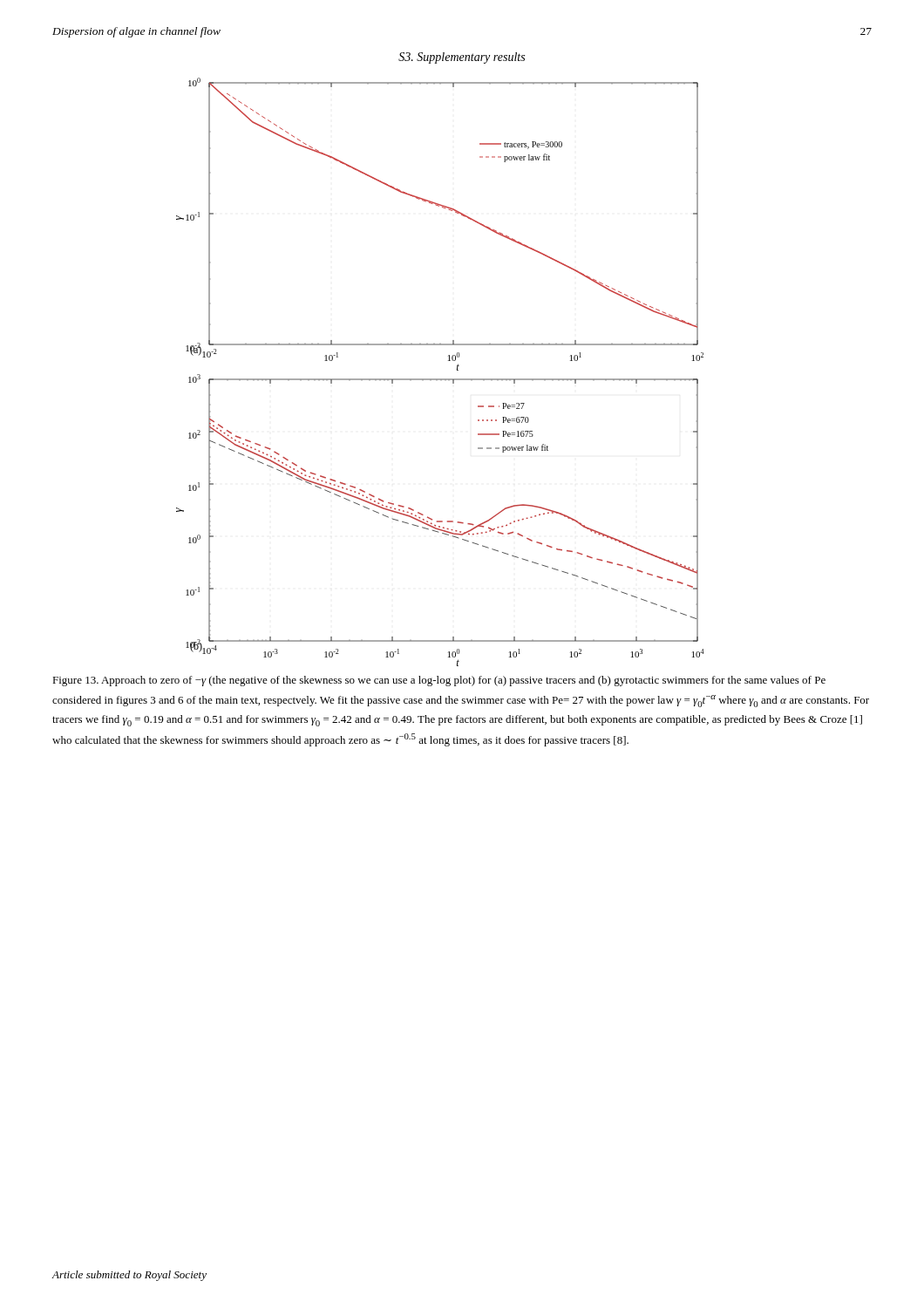Click on the continuous plot
924x1308 pixels.
453,371
